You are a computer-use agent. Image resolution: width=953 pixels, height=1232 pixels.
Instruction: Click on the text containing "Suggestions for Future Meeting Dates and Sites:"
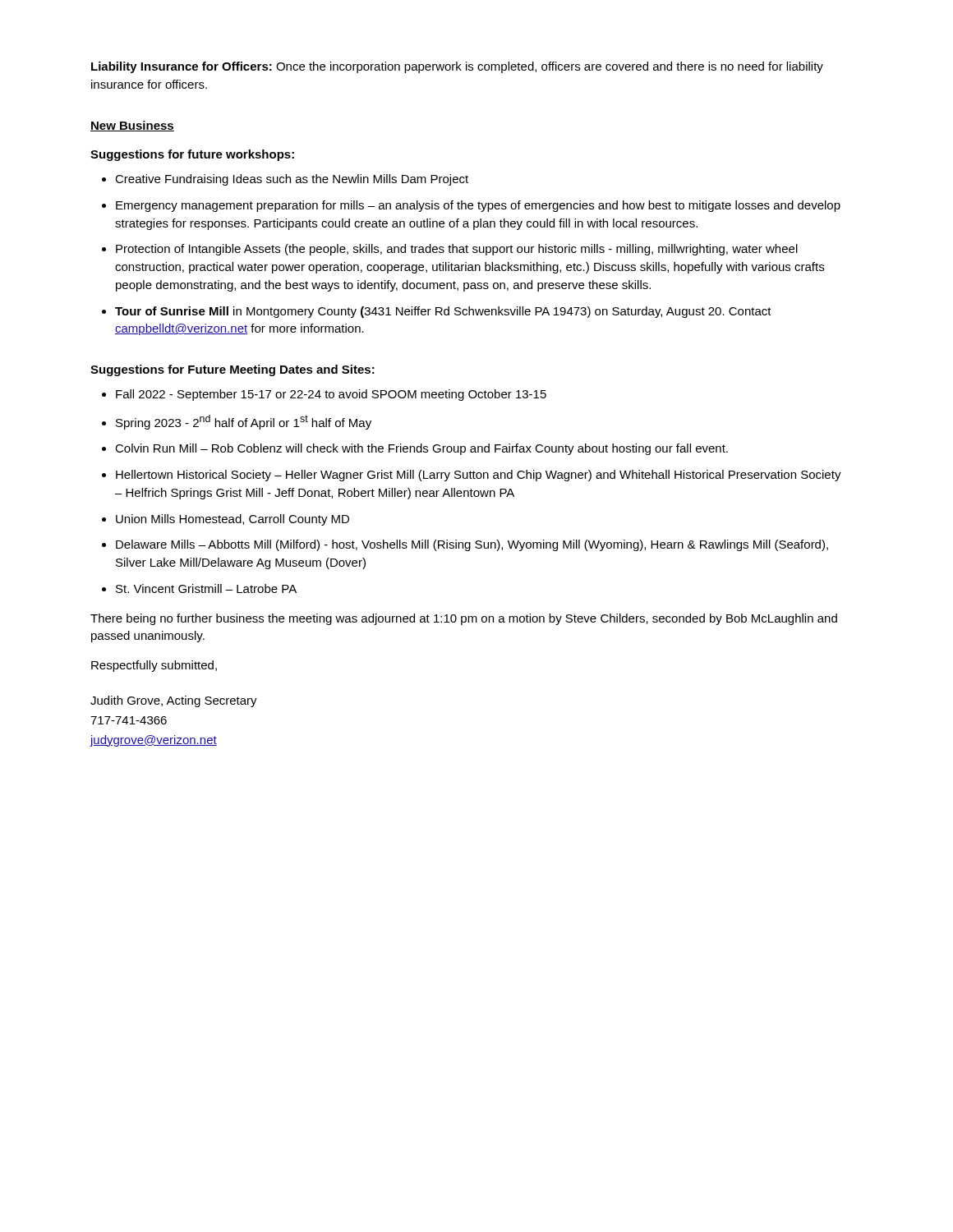tap(233, 369)
